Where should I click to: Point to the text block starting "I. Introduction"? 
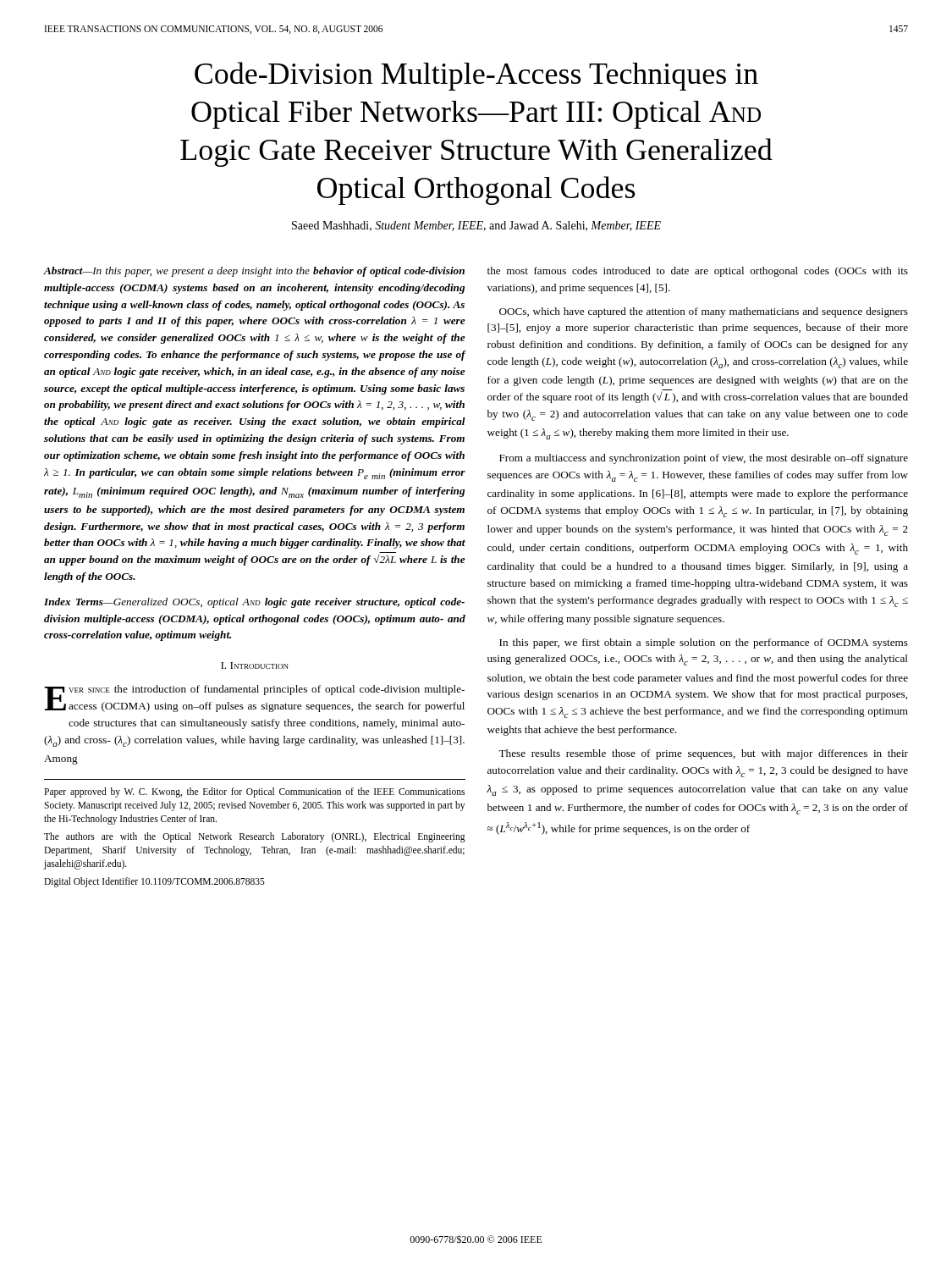pos(254,665)
